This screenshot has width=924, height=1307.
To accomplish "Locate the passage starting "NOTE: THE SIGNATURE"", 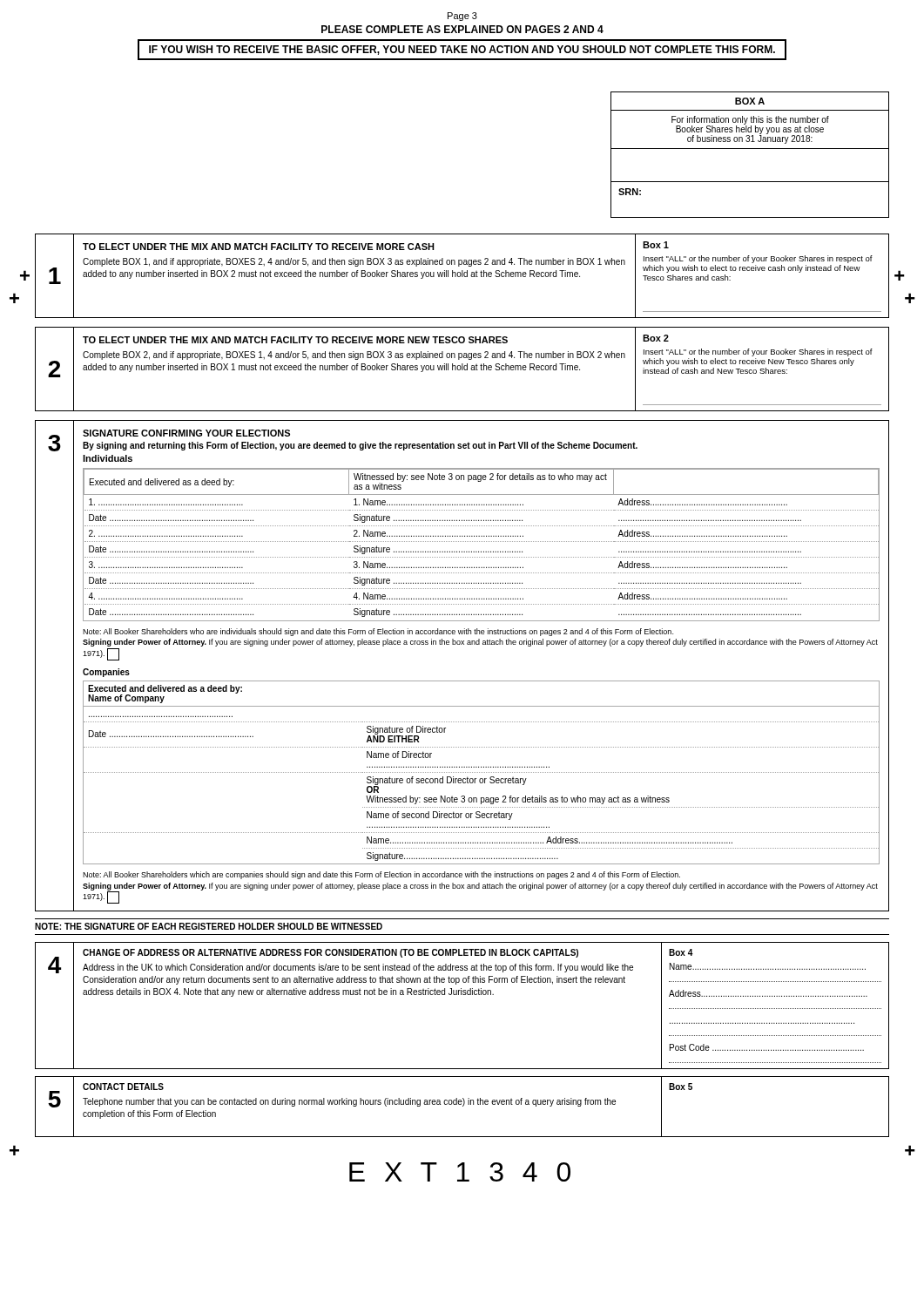I will point(209,927).
